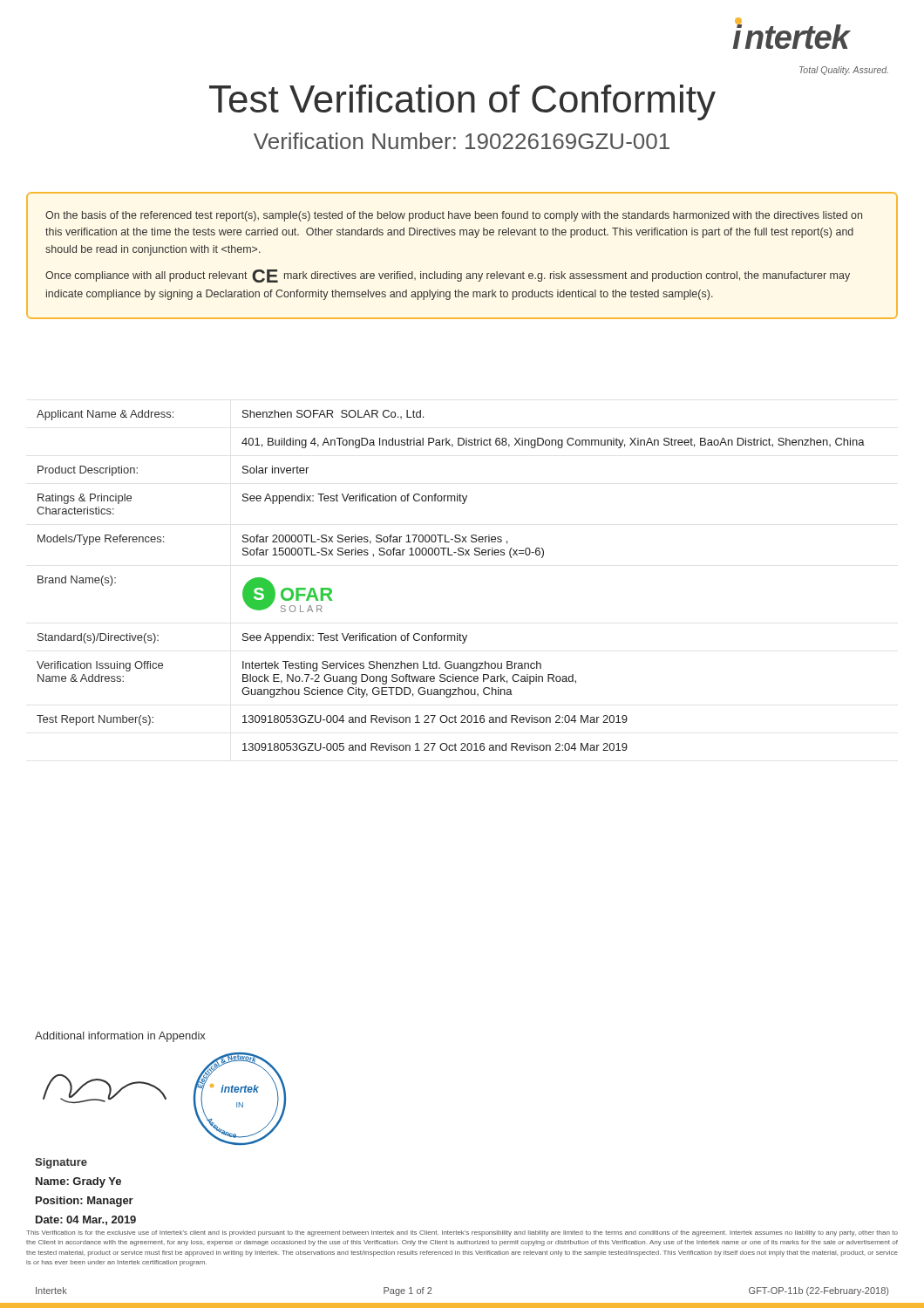Locate the element starting "On the basis of"
Screen dimensions: 1308x924
(454, 216)
